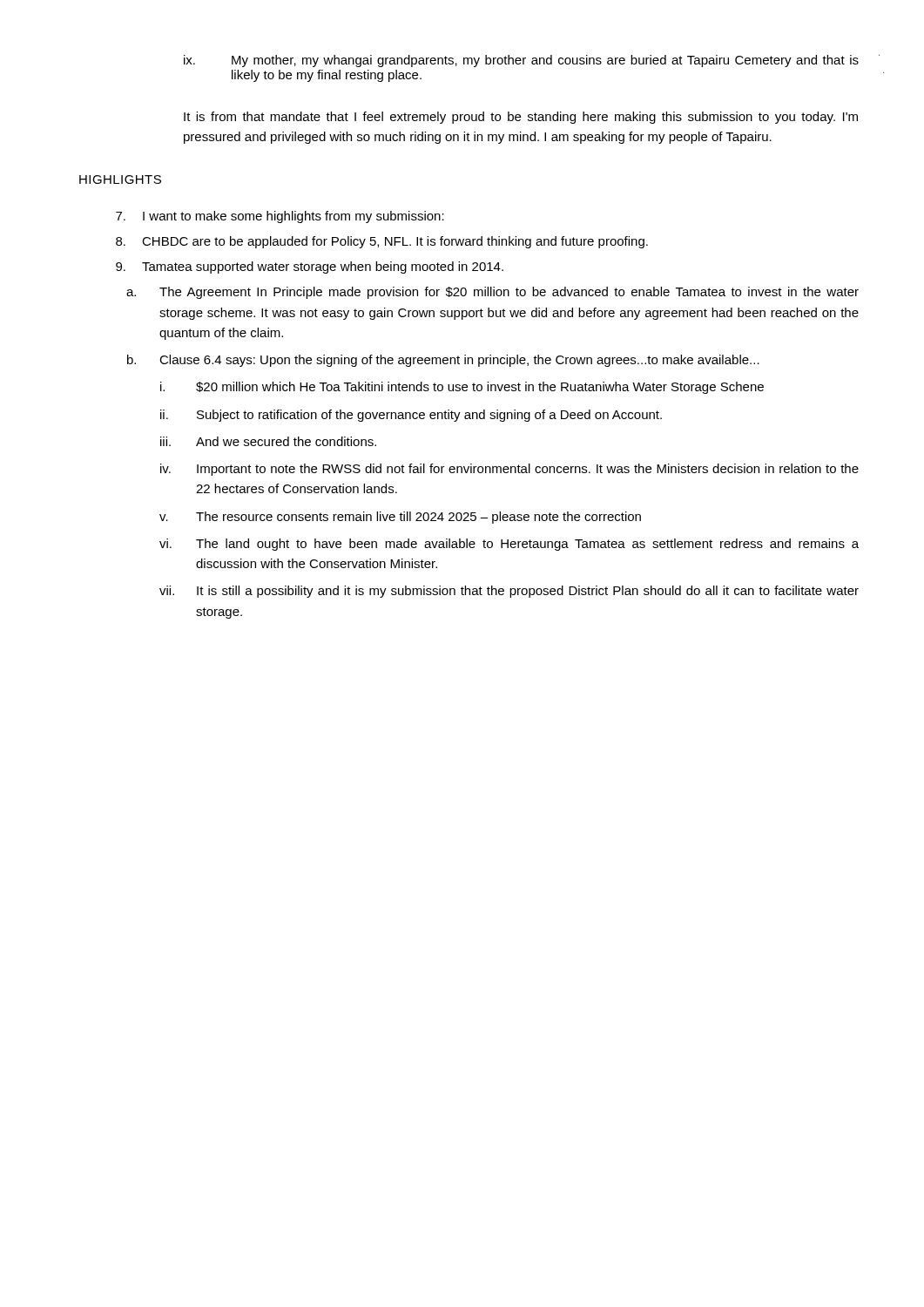Viewport: 924px width, 1307px height.
Task: Navigate to the passage starting "8. CHBDC are to"
Action: click(x=469, y=241)
